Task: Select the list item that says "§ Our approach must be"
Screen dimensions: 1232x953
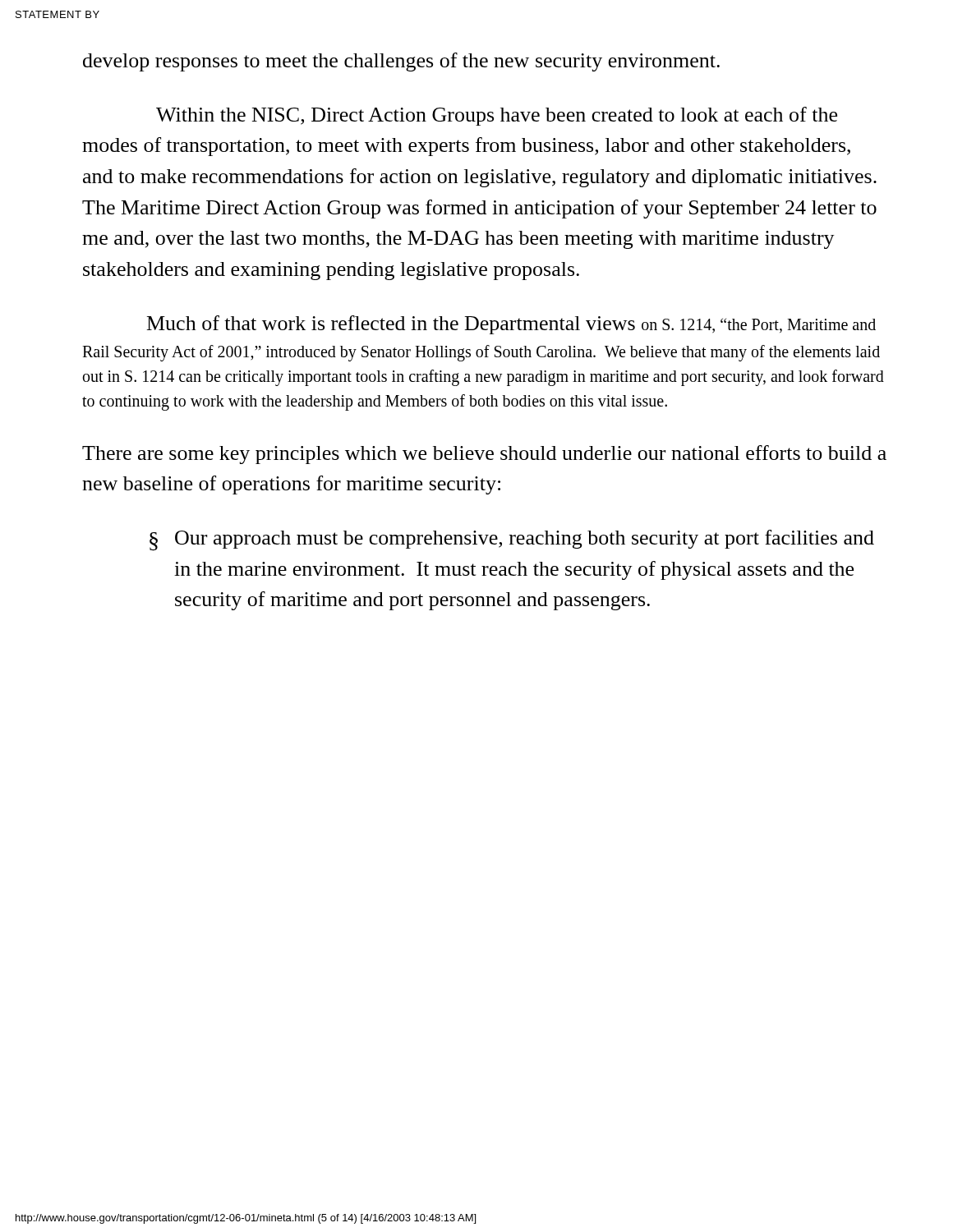Action: click(x=518, y=569)
